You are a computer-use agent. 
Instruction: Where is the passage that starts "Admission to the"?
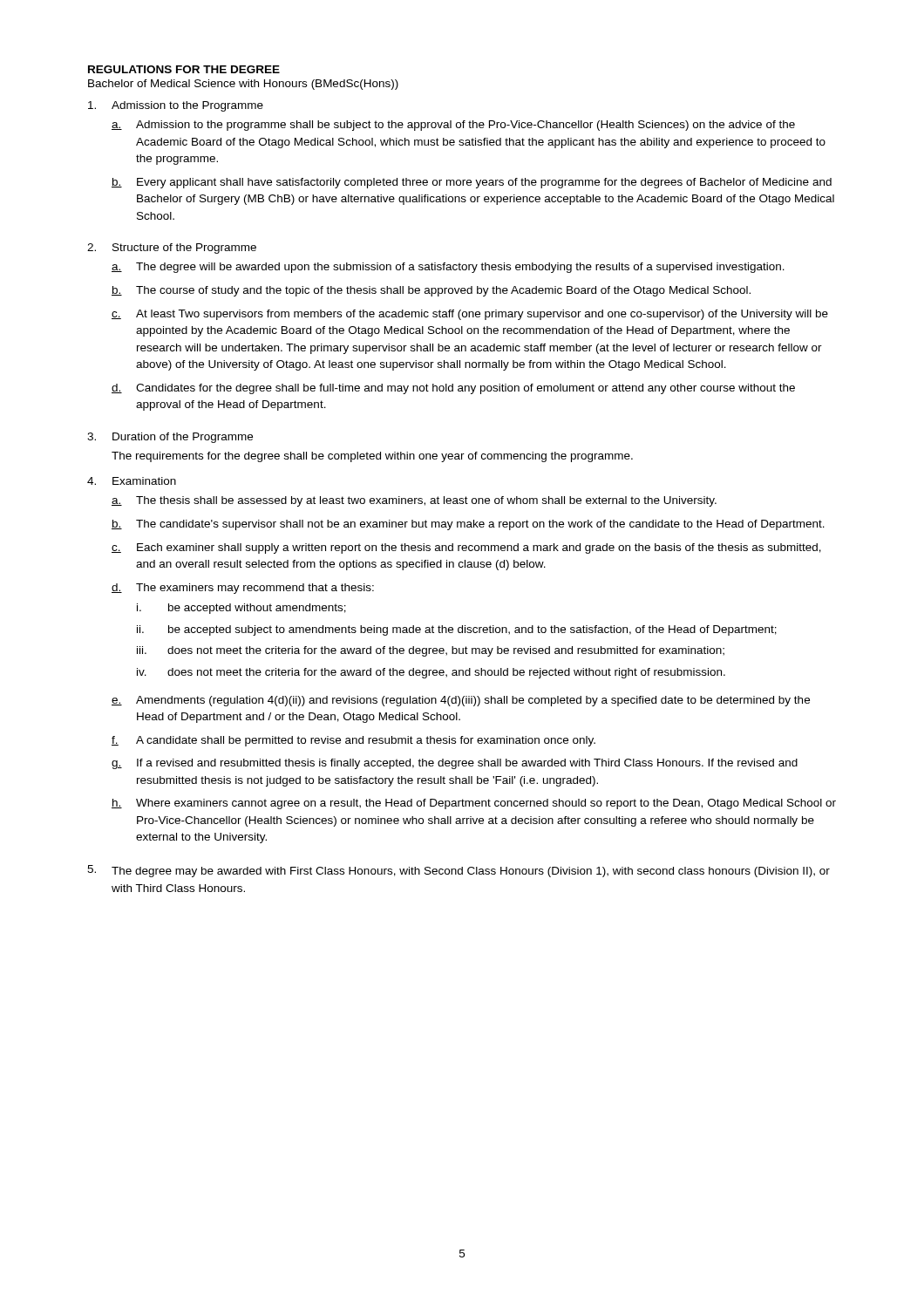coord(176,106)
